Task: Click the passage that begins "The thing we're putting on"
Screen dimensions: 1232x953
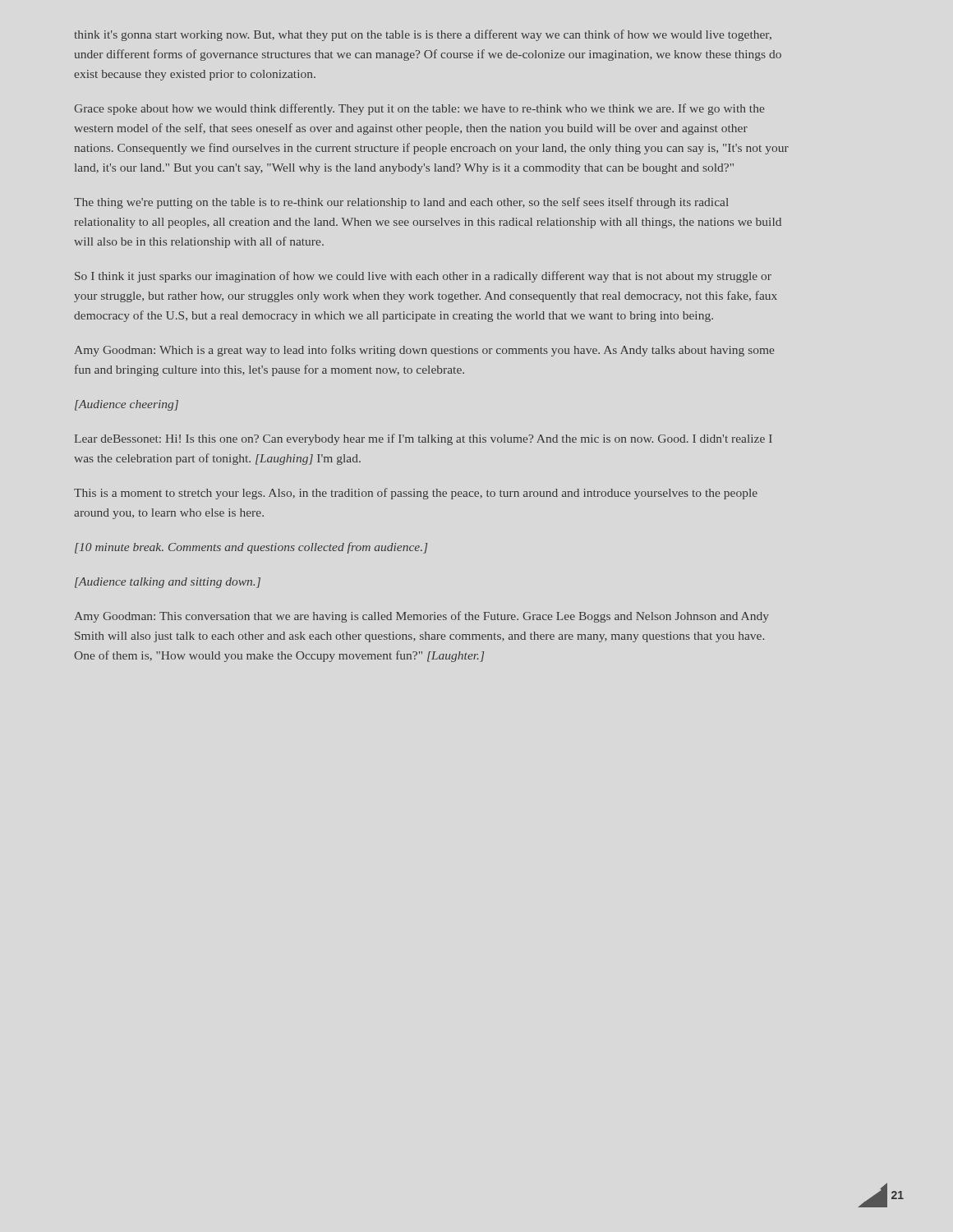Action: 428,221
